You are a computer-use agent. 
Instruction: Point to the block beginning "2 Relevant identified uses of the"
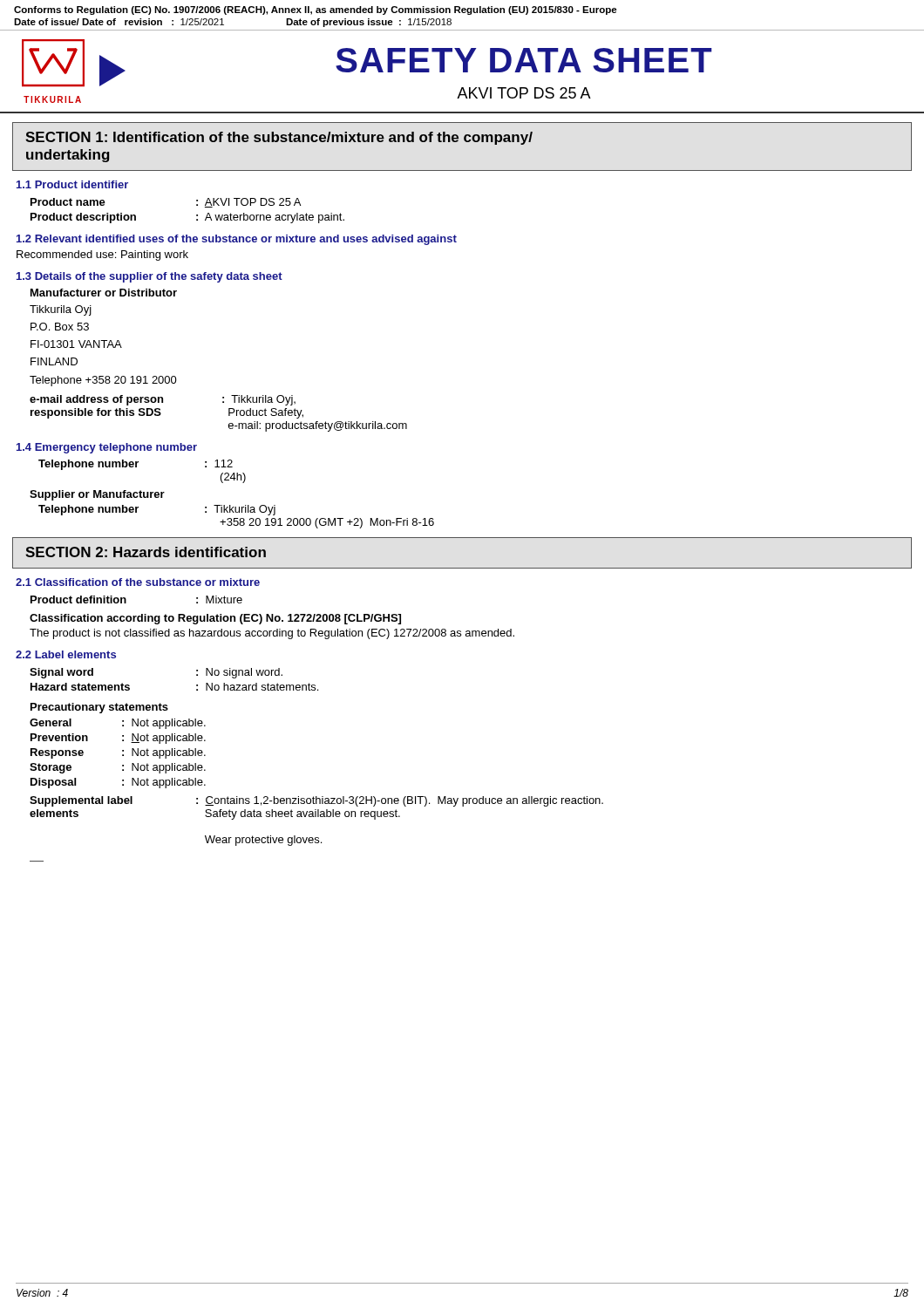(x=462, y=246)
